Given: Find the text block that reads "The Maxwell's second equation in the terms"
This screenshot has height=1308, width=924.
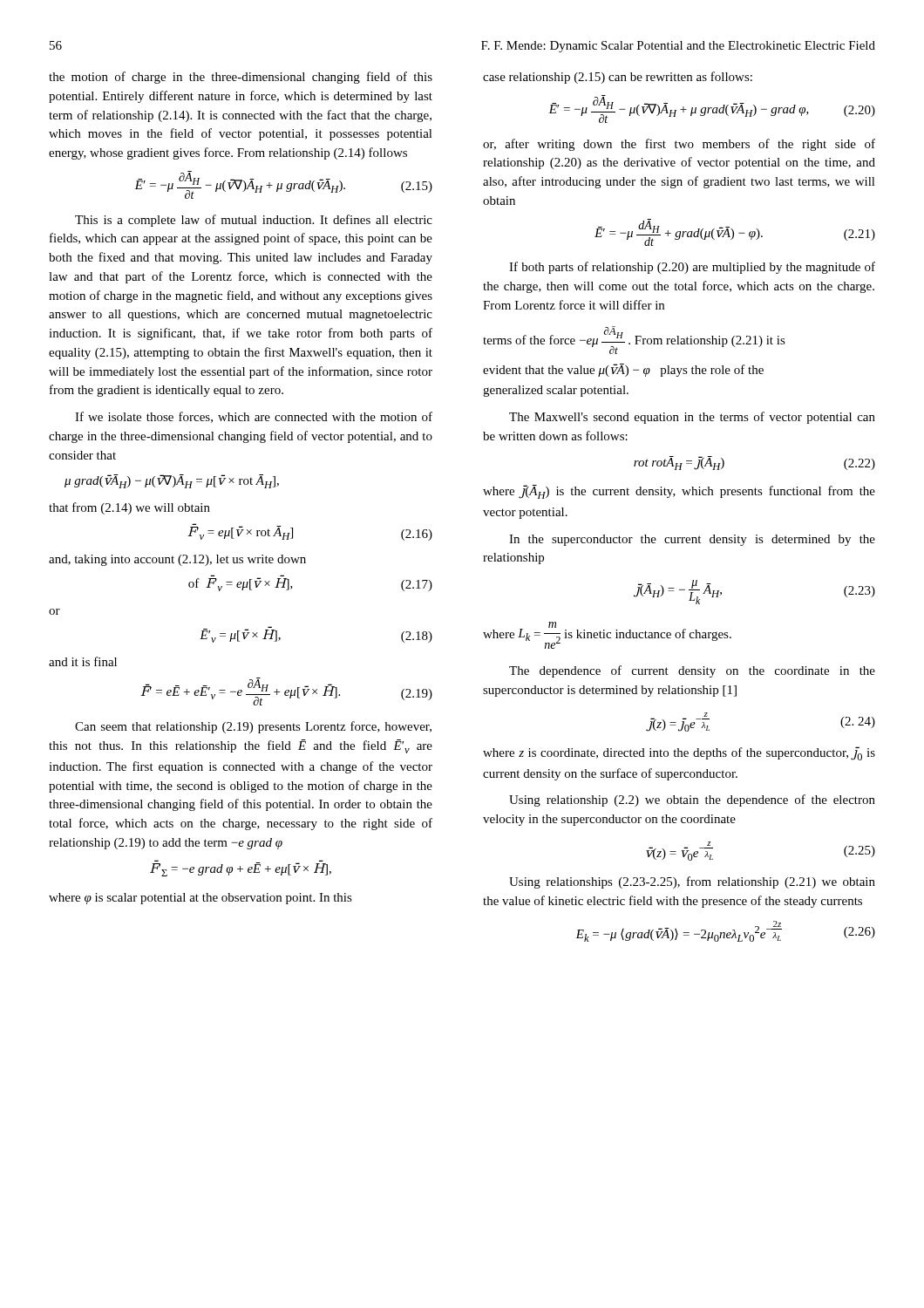Looking at the screenshot, I should click(x=679, y=427).
